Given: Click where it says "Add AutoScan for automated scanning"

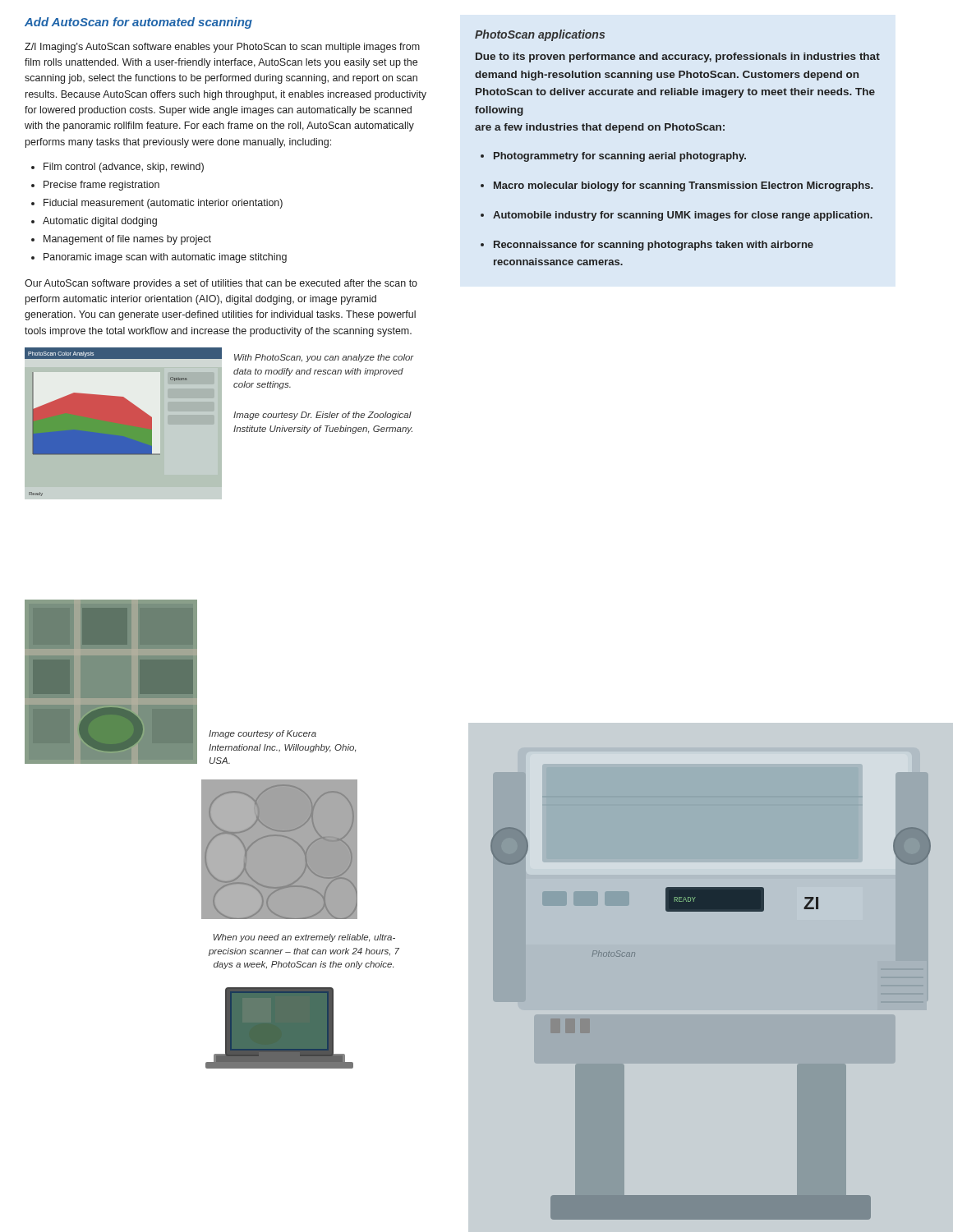Looking at the screenshot, I should click(226, 22).
